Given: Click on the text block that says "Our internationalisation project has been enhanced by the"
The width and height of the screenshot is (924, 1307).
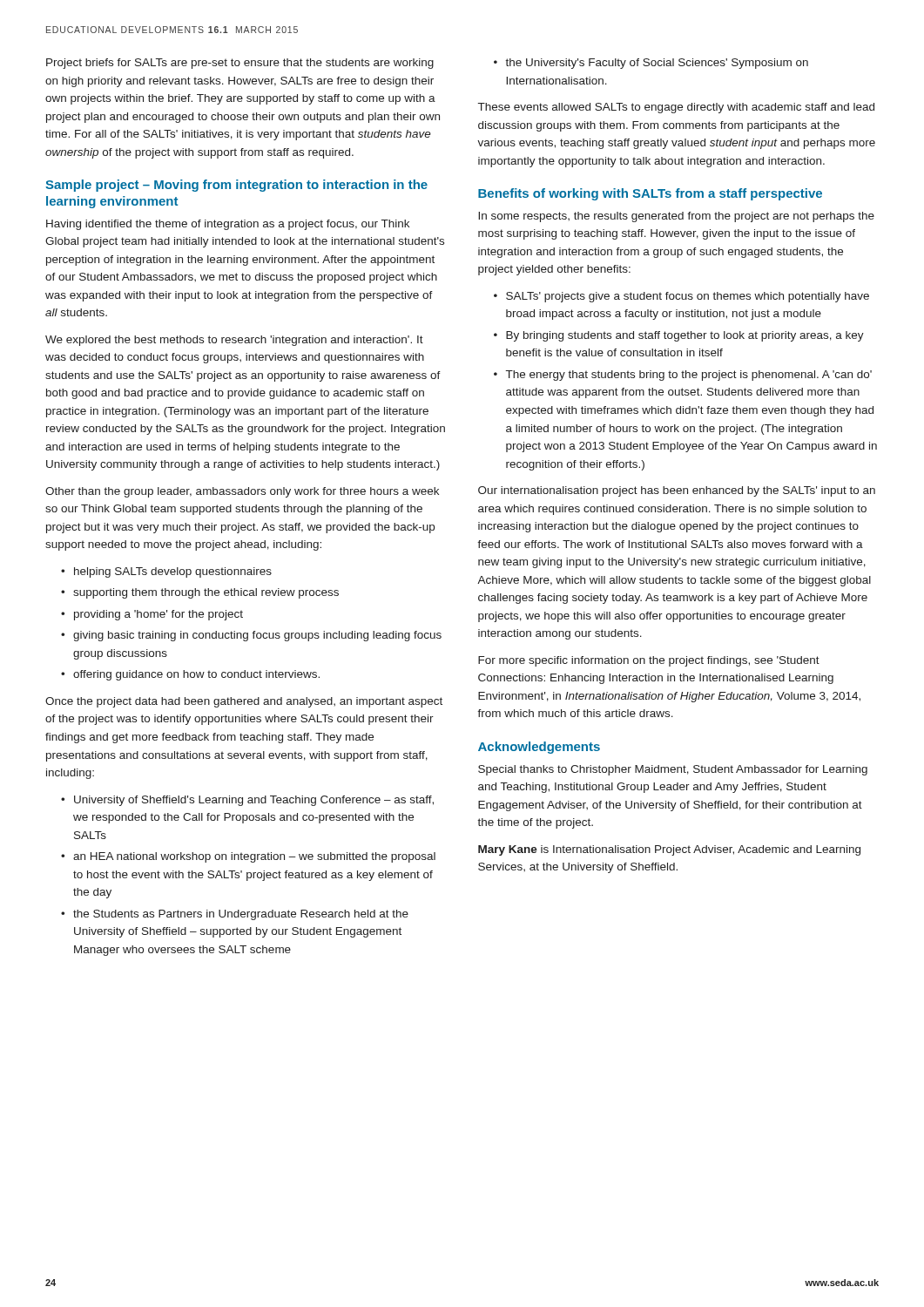Looking at the screenshot, I should 678,562.
